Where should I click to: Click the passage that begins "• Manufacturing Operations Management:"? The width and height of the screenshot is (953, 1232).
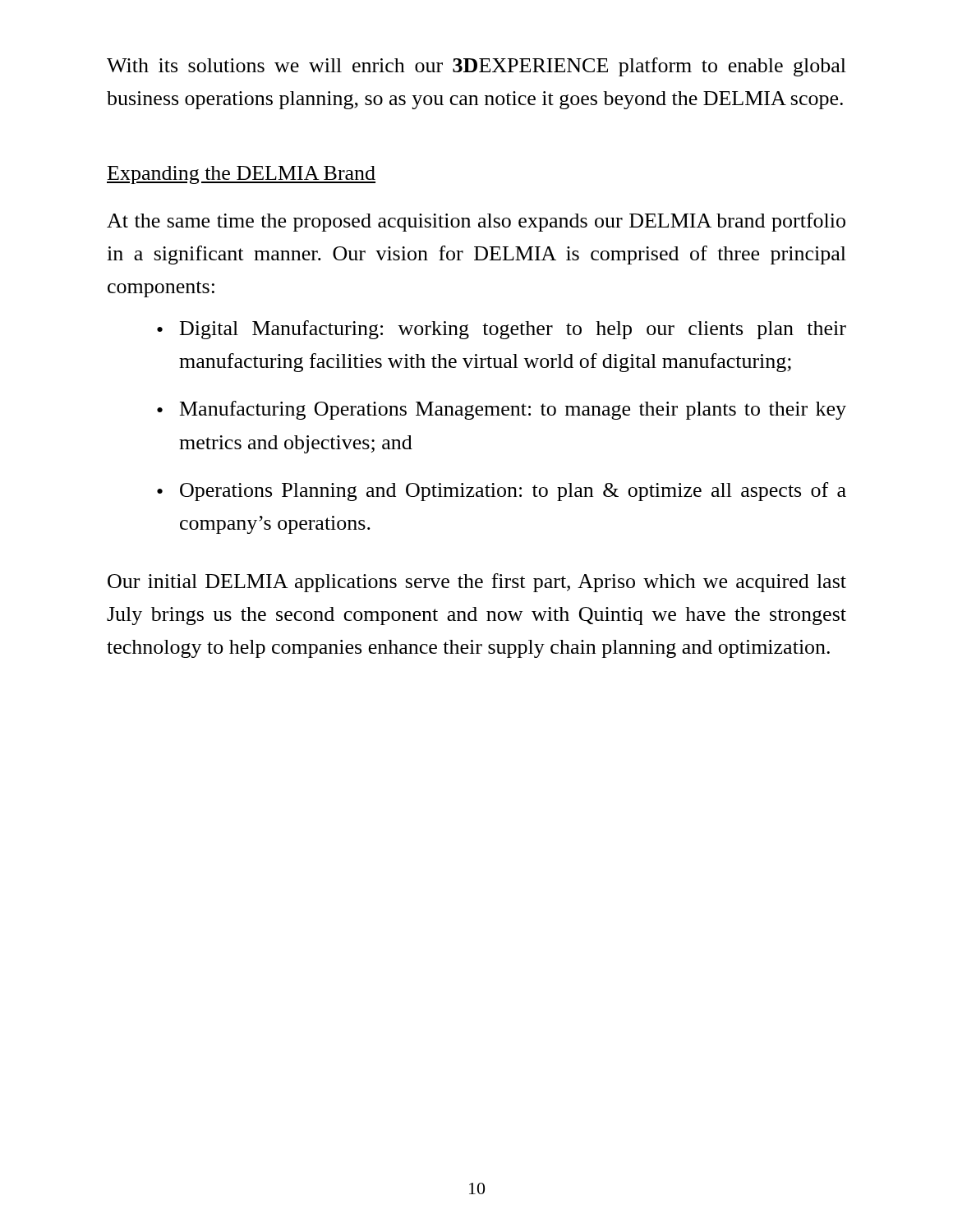[x=501, y=426]
